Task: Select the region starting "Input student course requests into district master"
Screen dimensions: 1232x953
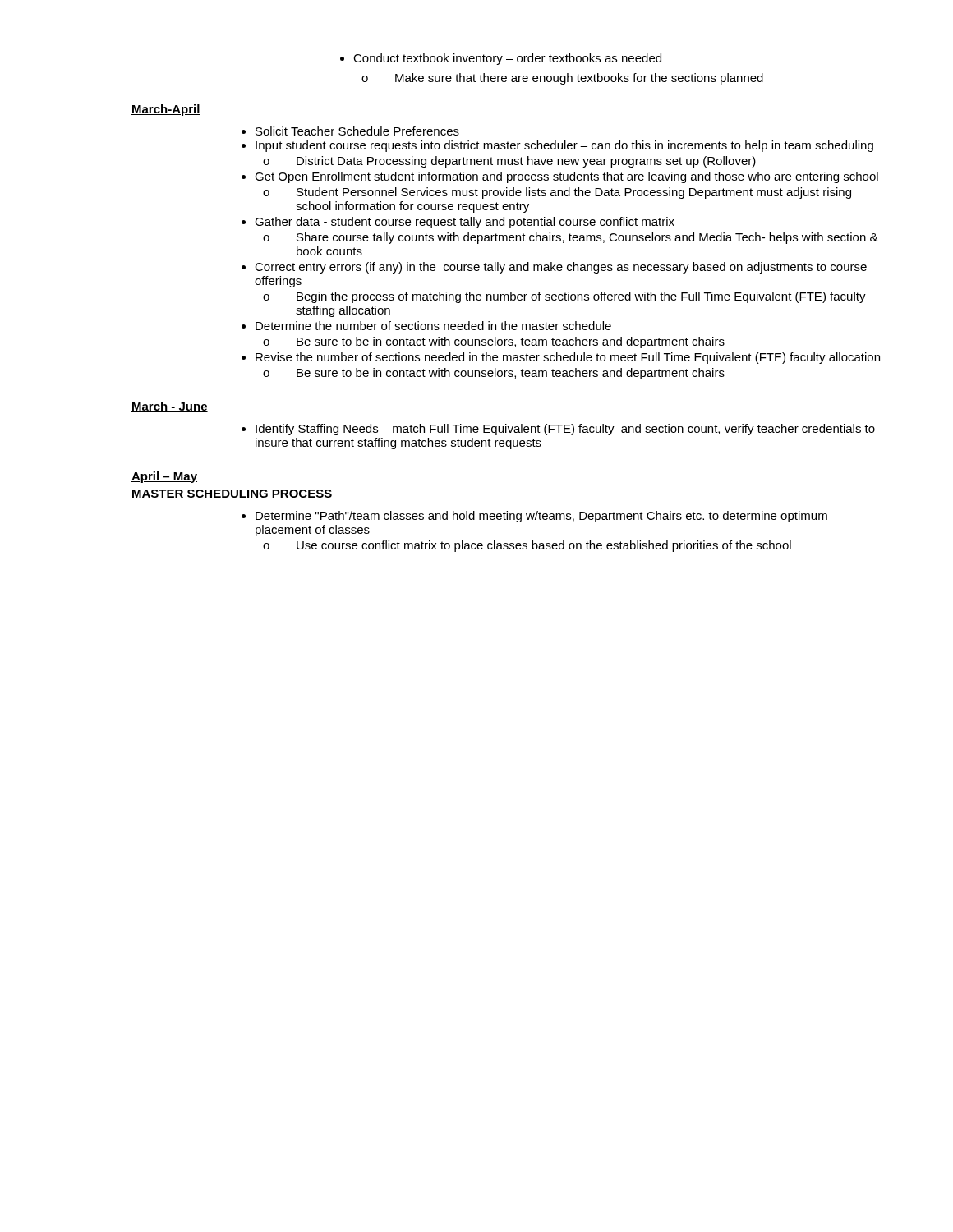Action: coord(571,152)
